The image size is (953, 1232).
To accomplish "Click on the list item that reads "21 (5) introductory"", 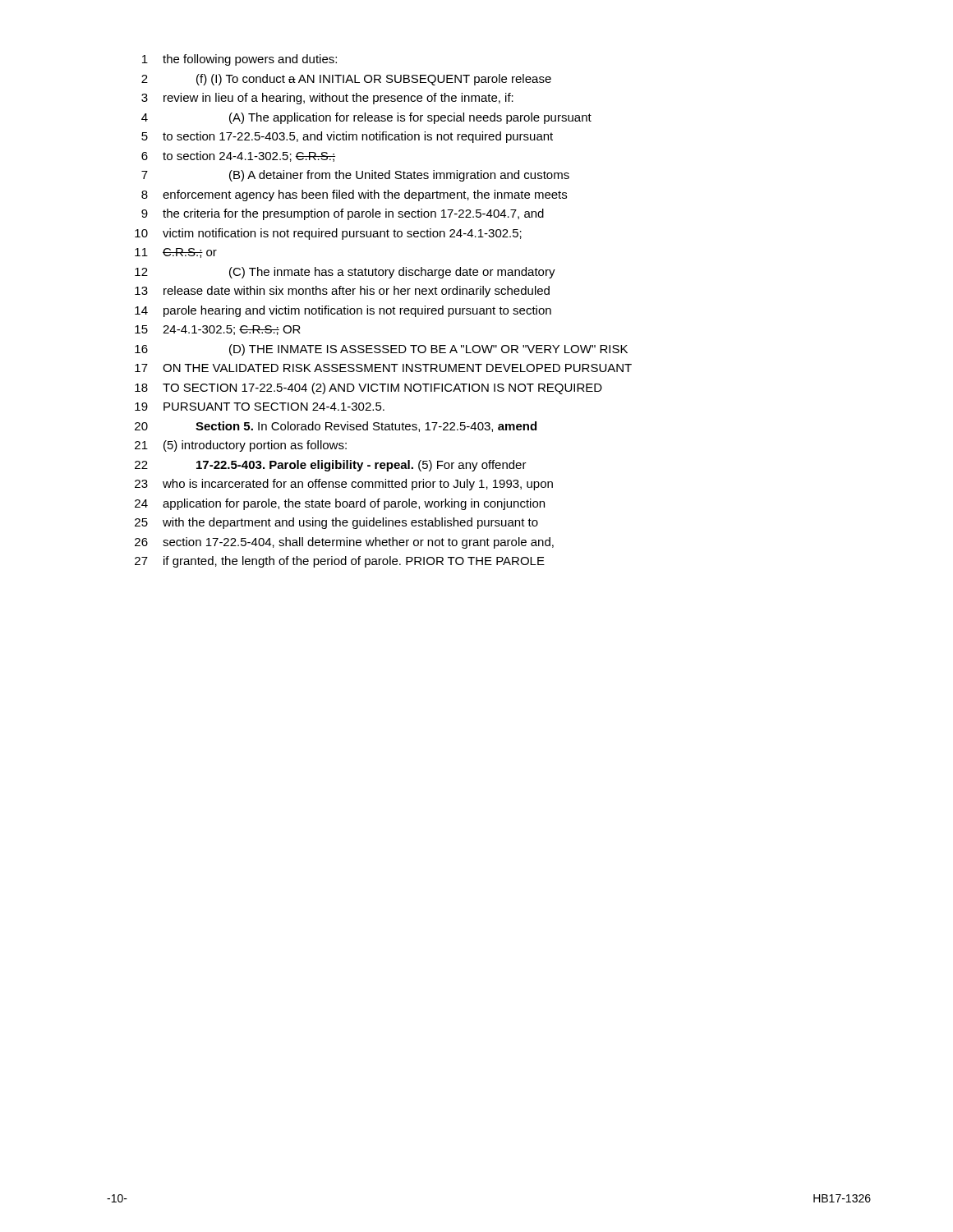I will [x=241, y=446].
